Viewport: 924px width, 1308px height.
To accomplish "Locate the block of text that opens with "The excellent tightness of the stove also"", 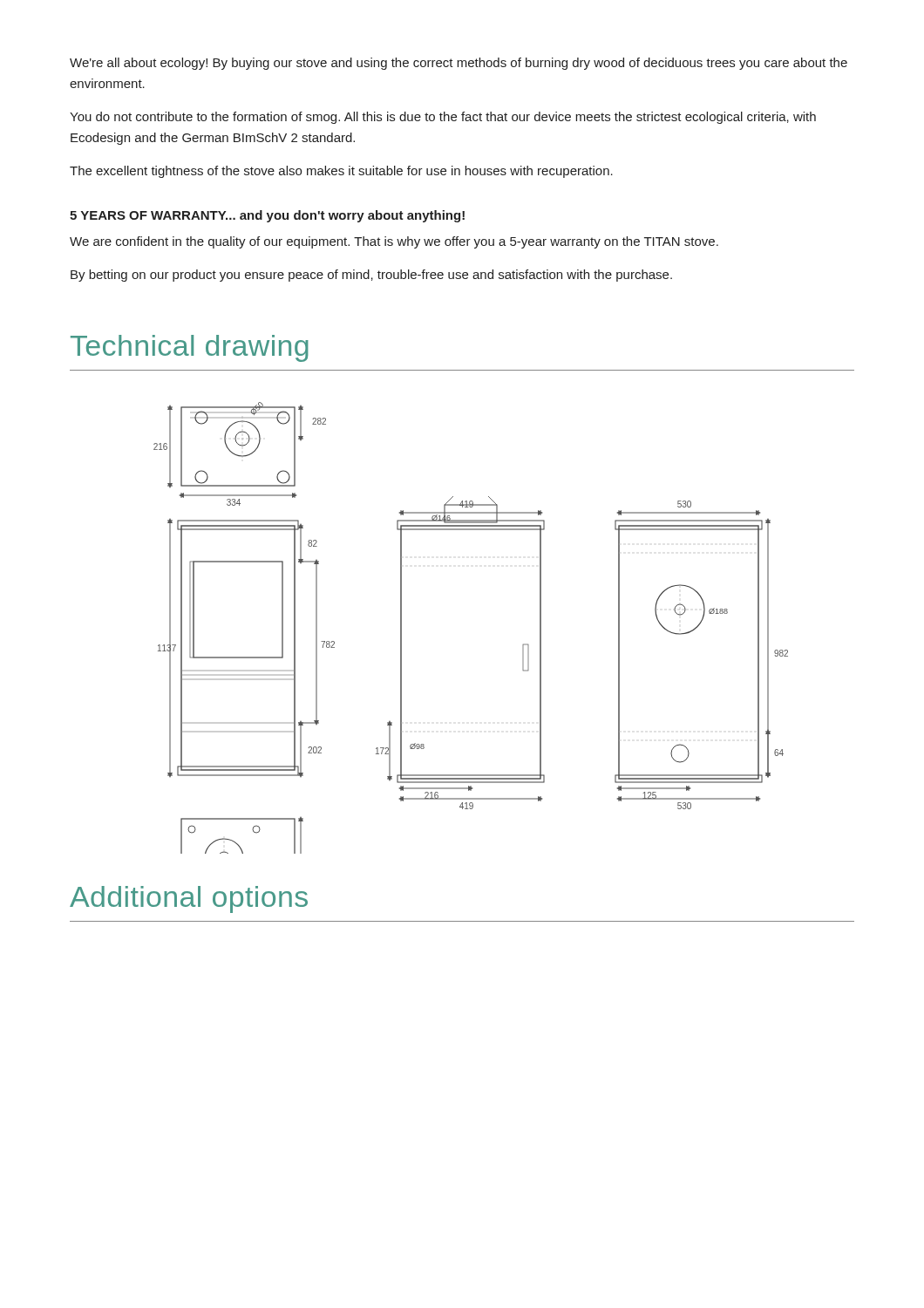I will coord(342,170).
